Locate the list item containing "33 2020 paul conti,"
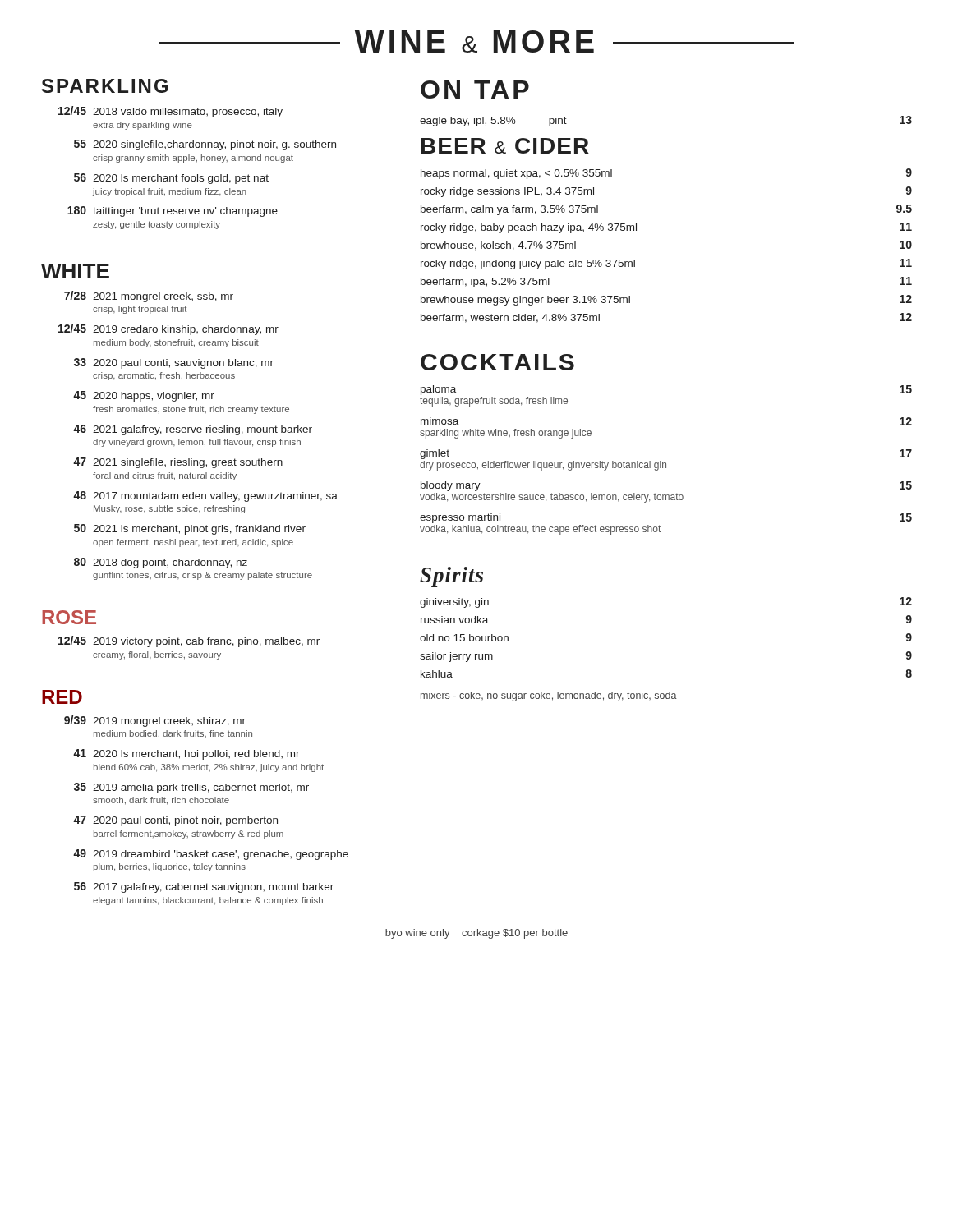This screenshot has width=953, height=1232. [210, 369]
